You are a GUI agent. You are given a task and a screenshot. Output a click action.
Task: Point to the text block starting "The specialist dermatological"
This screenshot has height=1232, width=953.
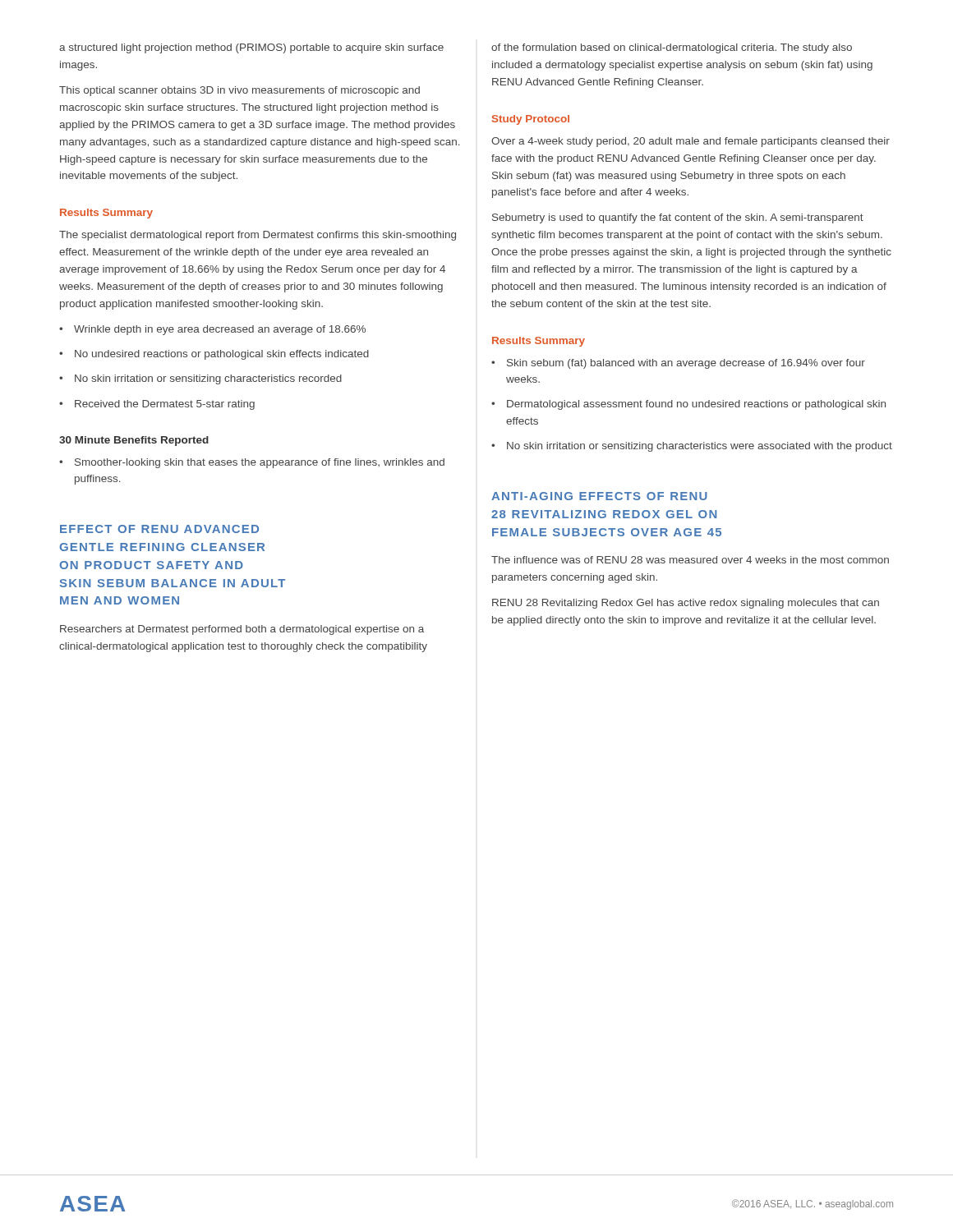(260, 270)
